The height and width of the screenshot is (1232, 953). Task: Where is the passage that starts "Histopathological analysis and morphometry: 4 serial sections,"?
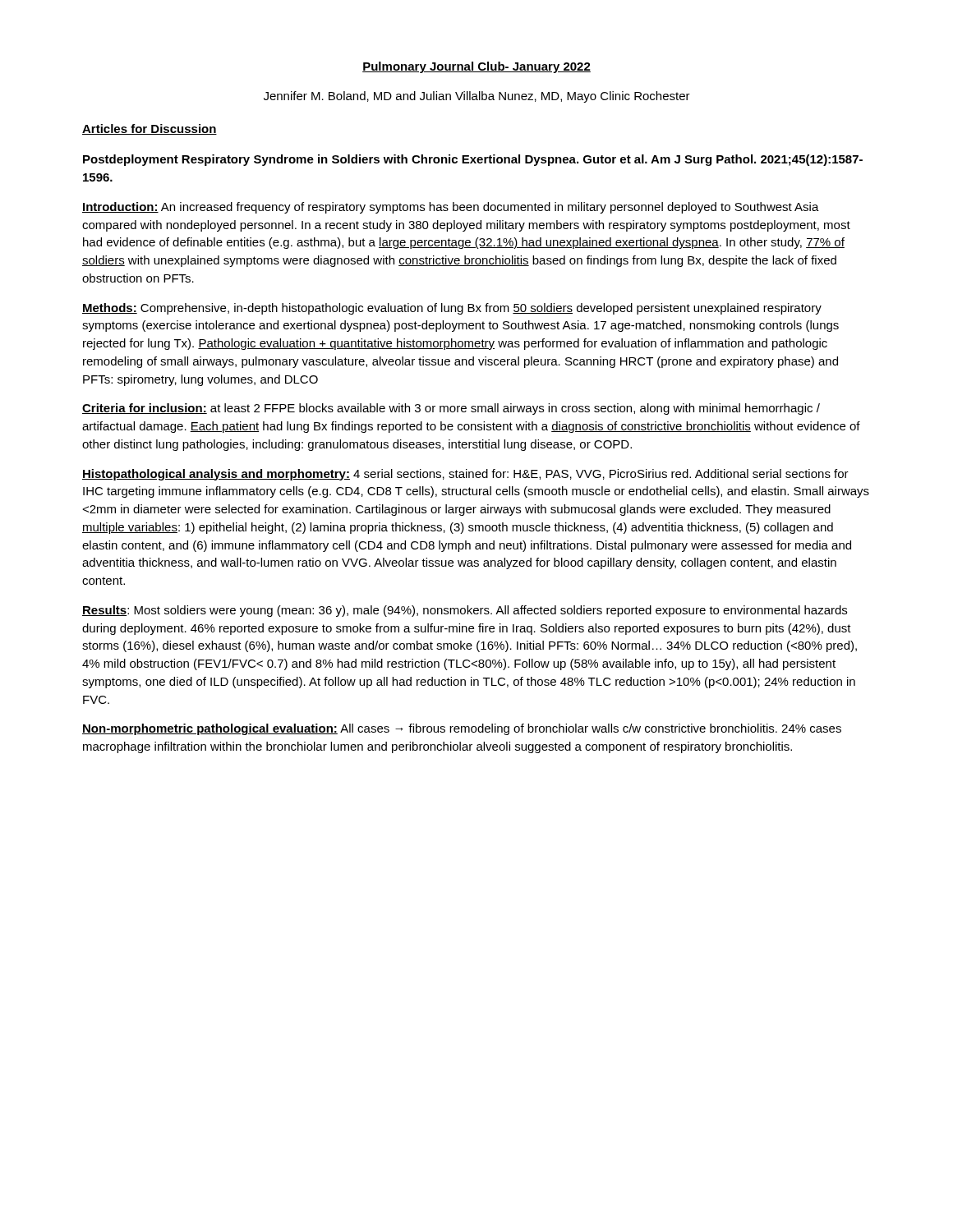pyautogui.click(x=476, y=527)
